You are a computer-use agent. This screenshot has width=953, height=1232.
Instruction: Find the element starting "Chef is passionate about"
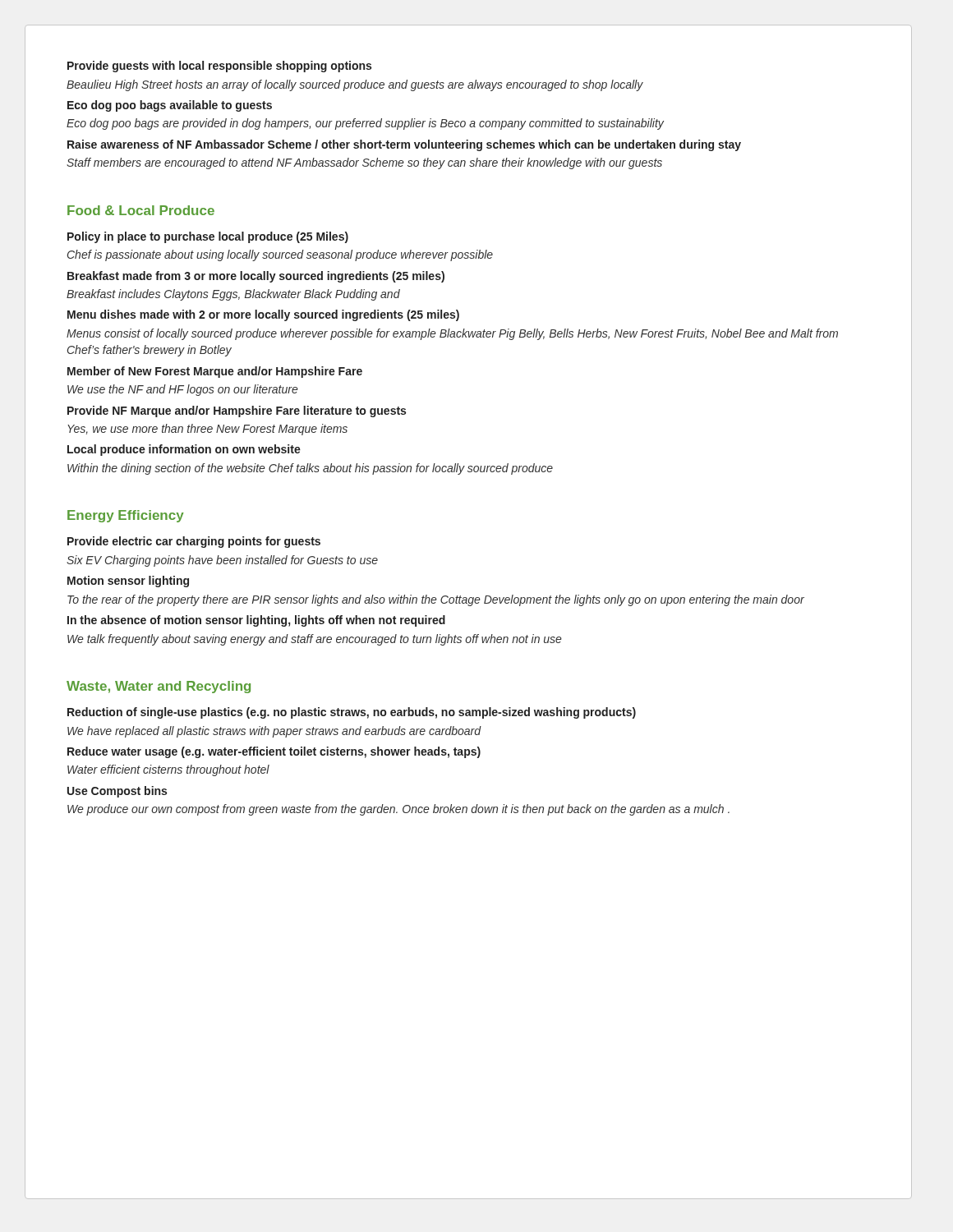coord(280,255)
